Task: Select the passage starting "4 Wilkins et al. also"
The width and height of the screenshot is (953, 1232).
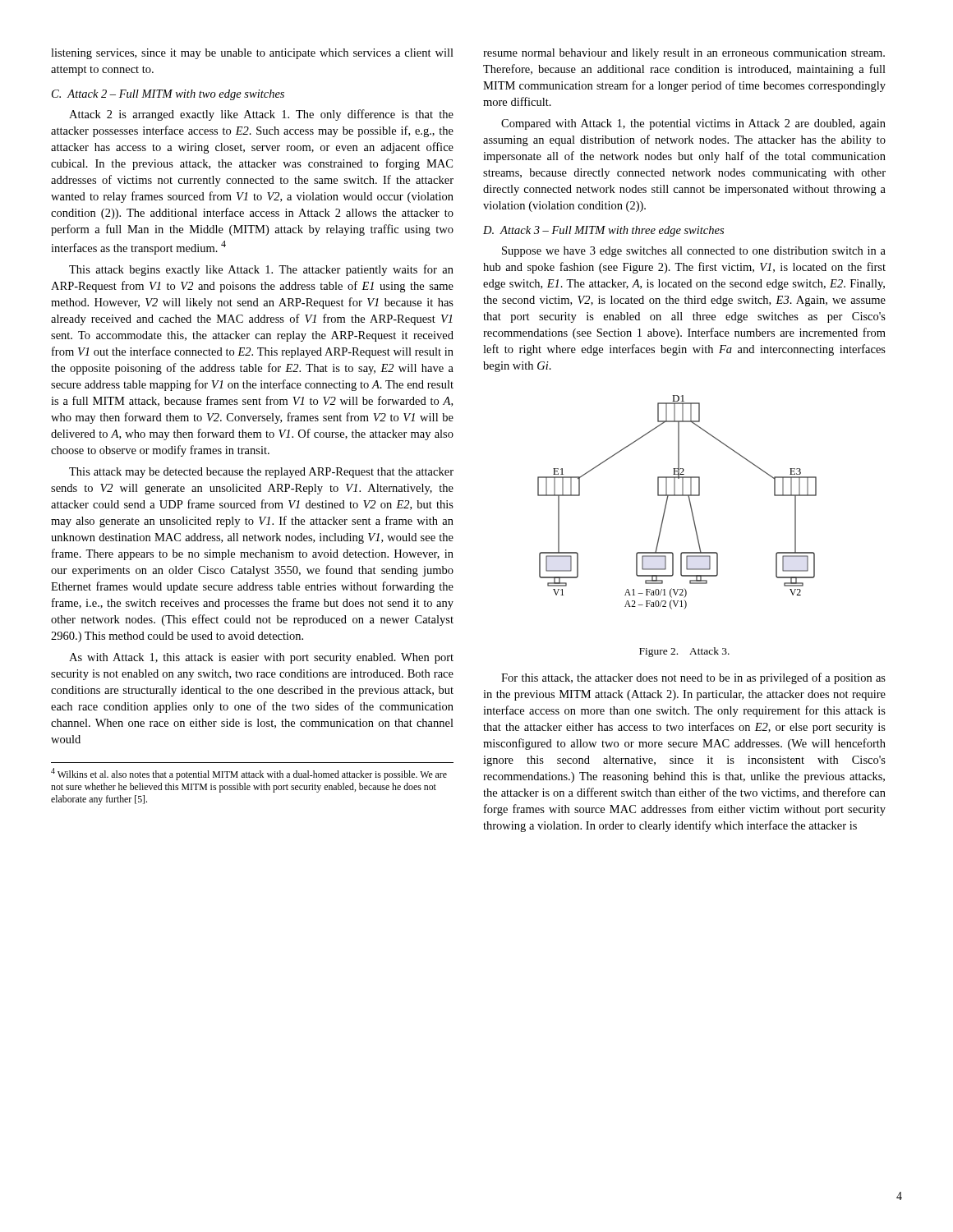Action: pyautogui.click(x=252, y=786)
